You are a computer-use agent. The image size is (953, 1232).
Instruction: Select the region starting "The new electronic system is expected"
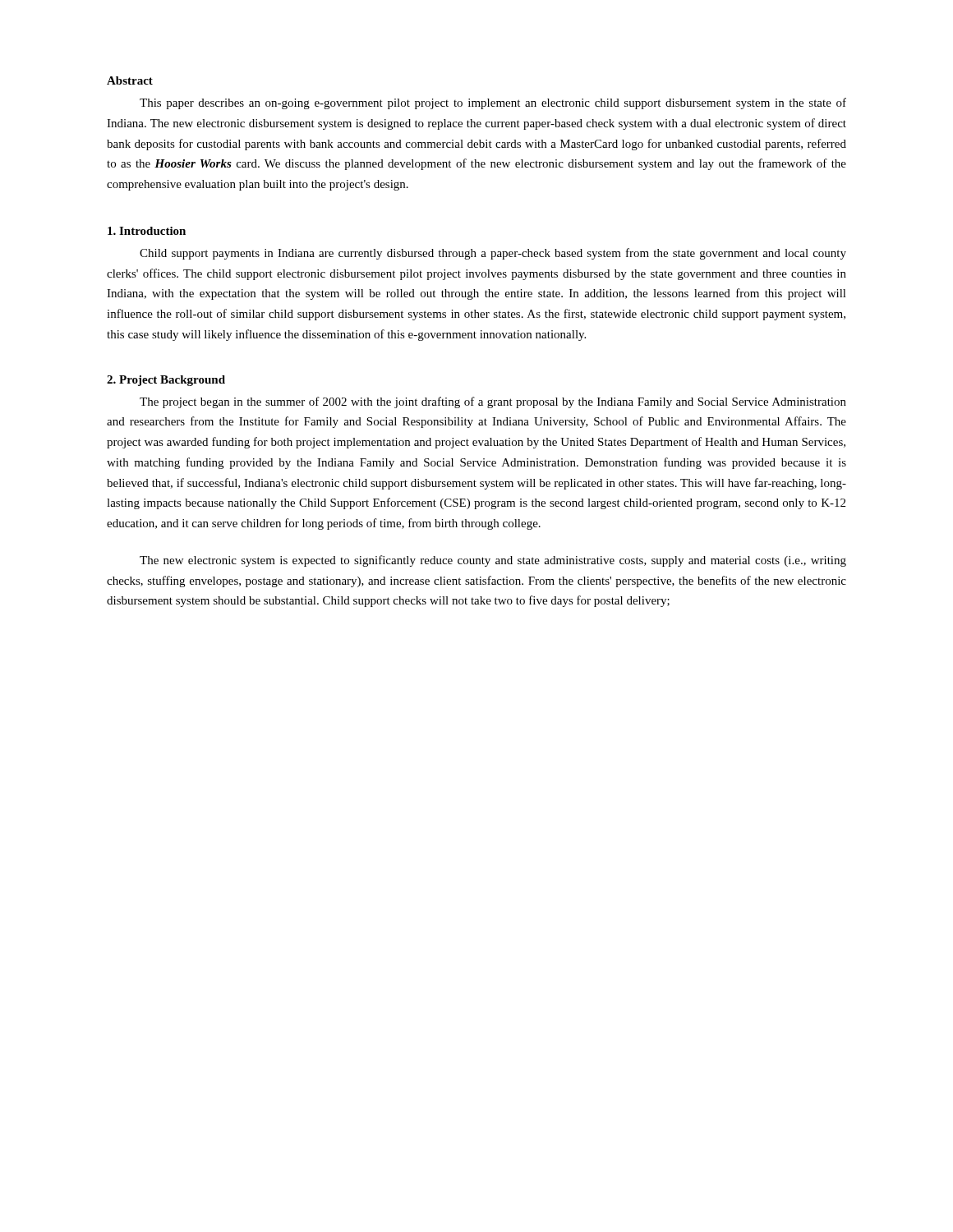[x=476, y=580]
